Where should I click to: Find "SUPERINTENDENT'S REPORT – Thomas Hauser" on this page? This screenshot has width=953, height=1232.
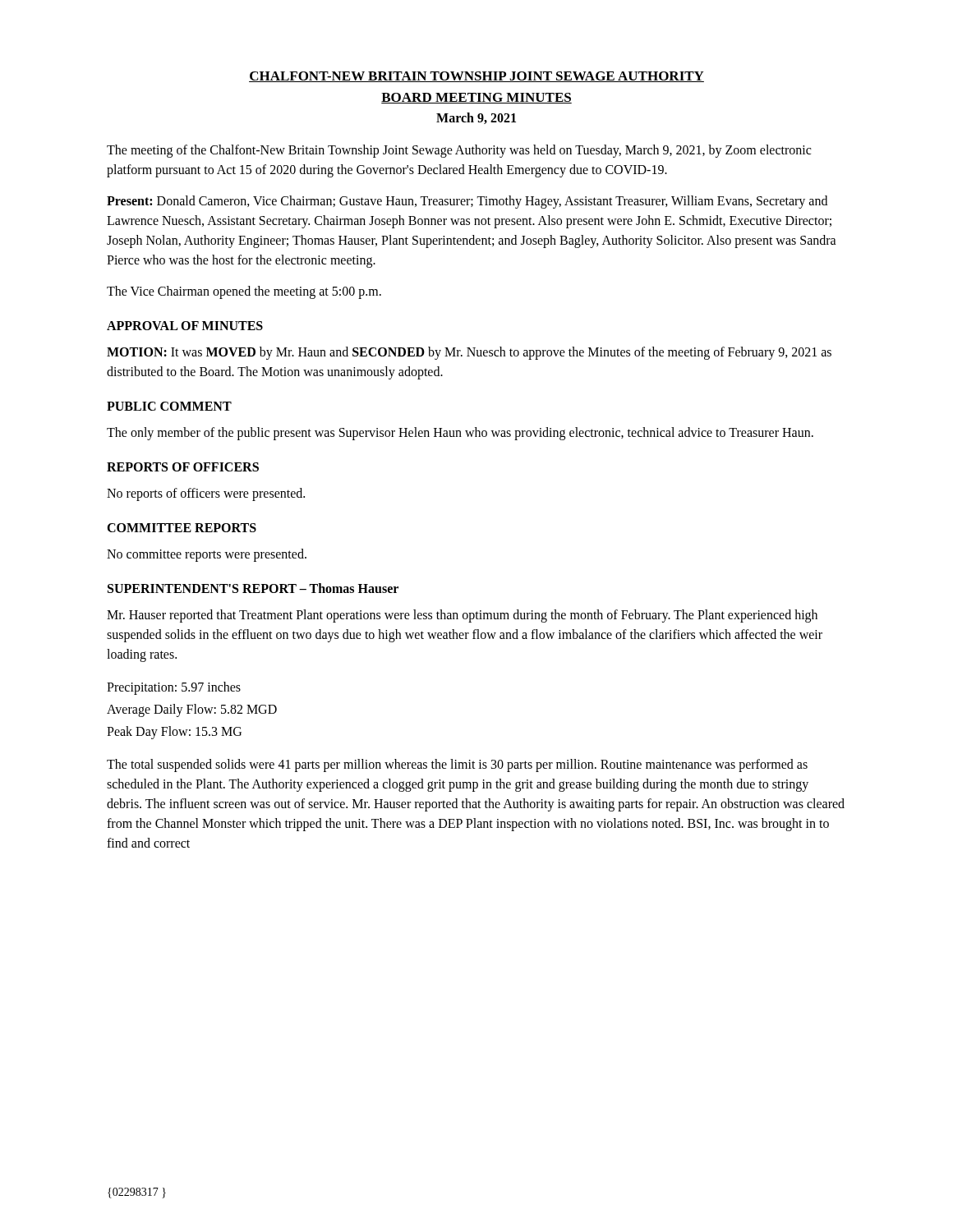[x=253, y=588]
